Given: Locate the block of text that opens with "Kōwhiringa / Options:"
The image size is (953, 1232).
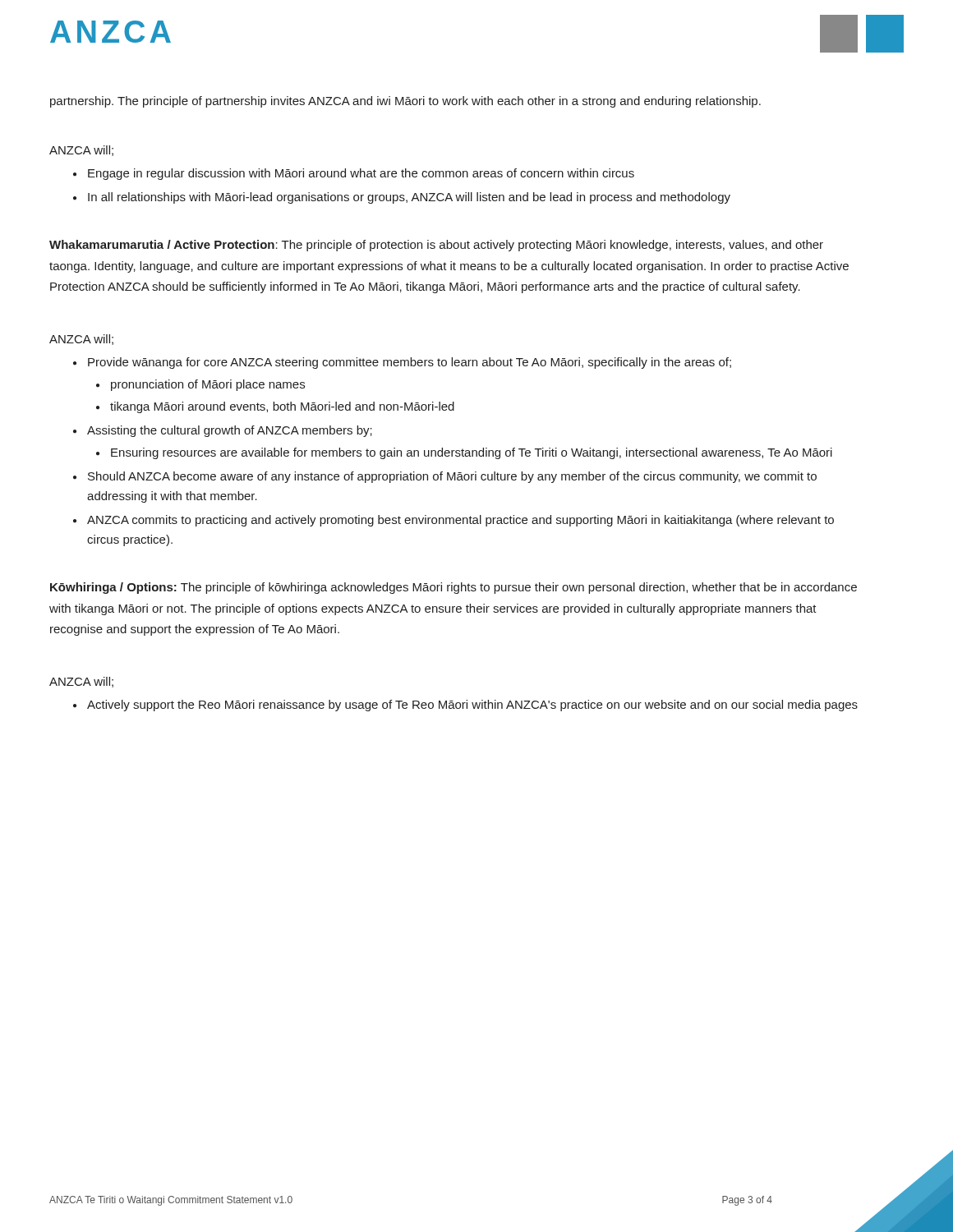Looking at the screenshot, I should pyautogui.click(x=453, y=608).
